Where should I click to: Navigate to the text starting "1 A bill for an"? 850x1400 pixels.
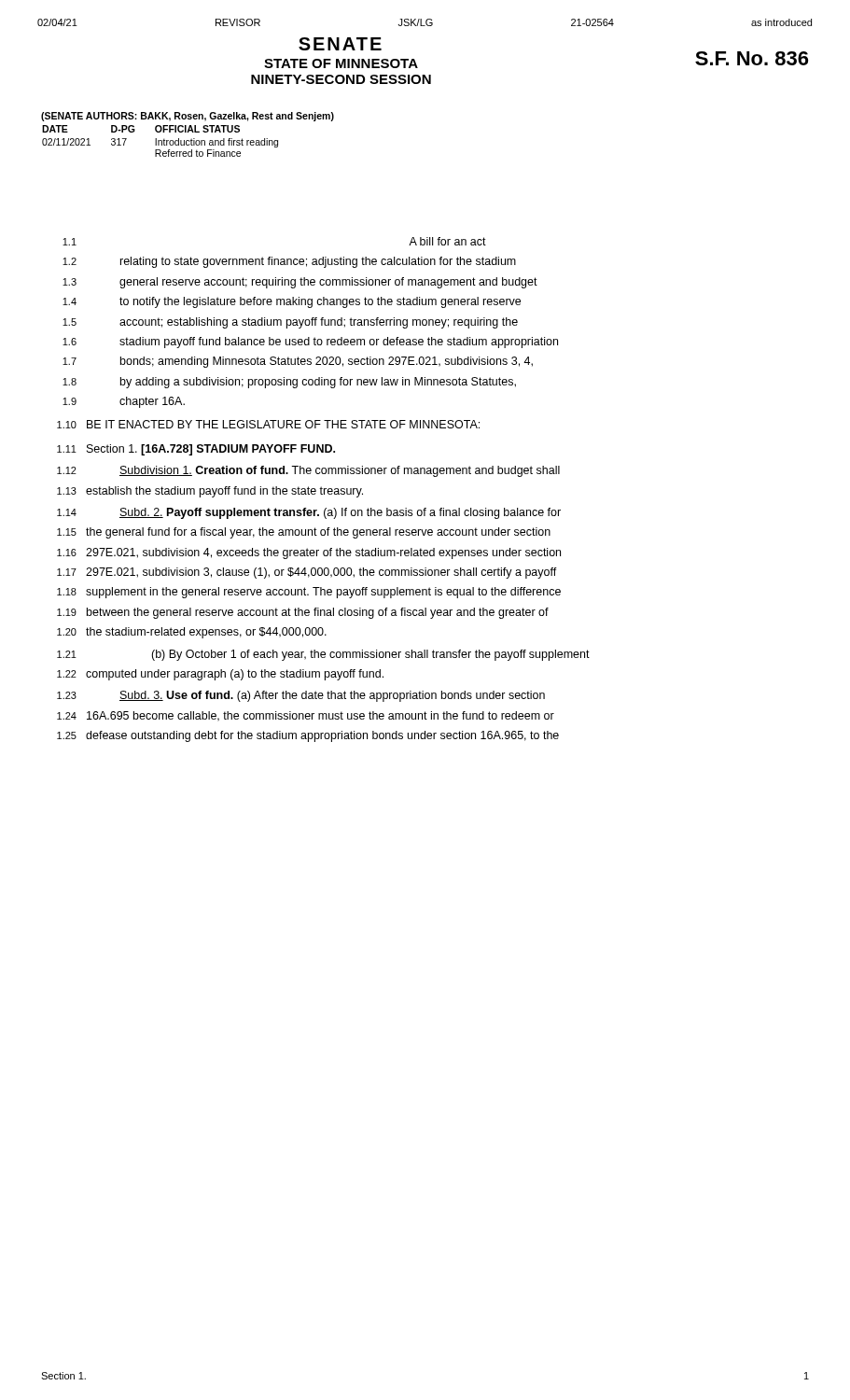(x=425, y=242)
